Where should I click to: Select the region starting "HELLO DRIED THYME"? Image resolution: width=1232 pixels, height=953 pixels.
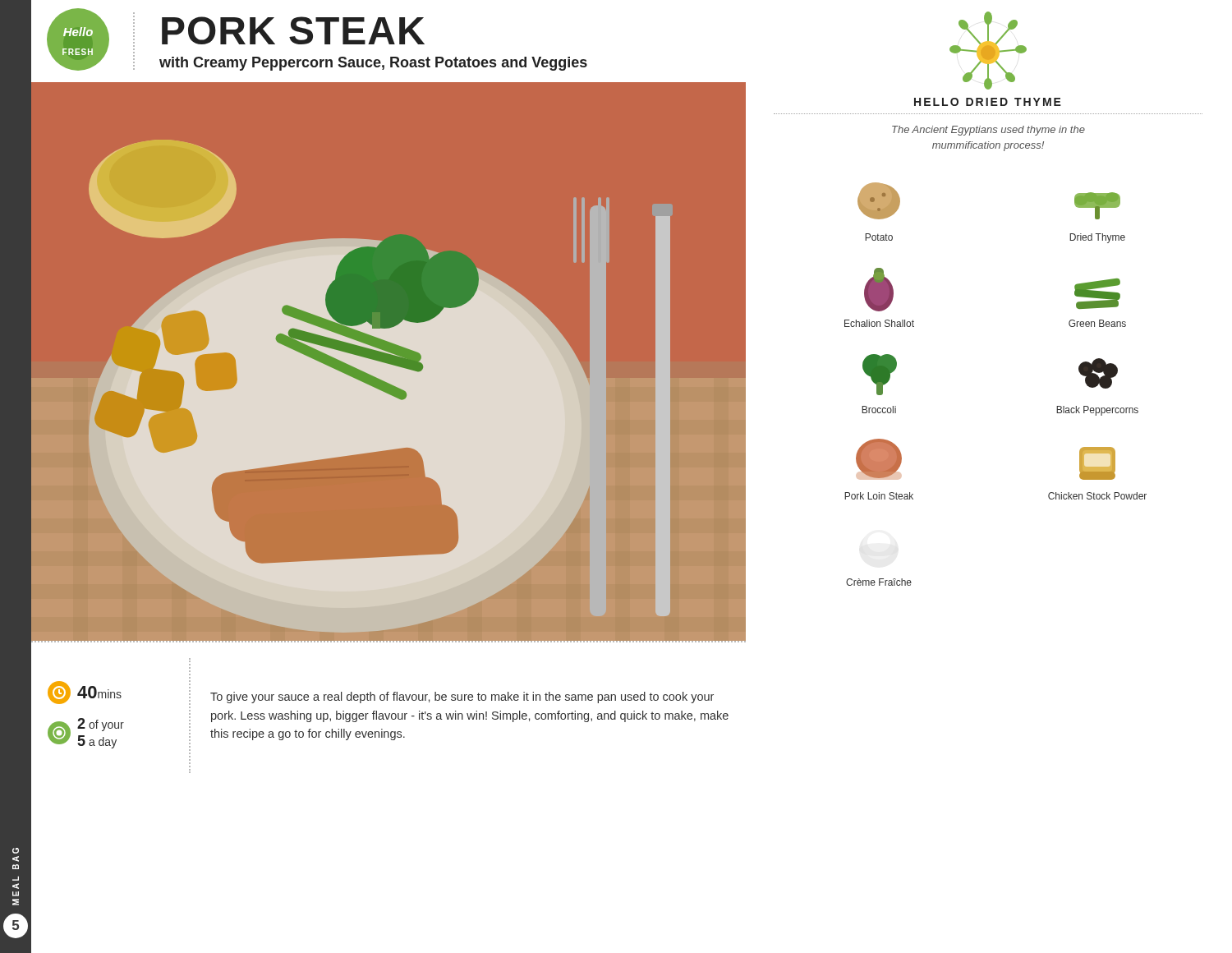pos(988,102)
